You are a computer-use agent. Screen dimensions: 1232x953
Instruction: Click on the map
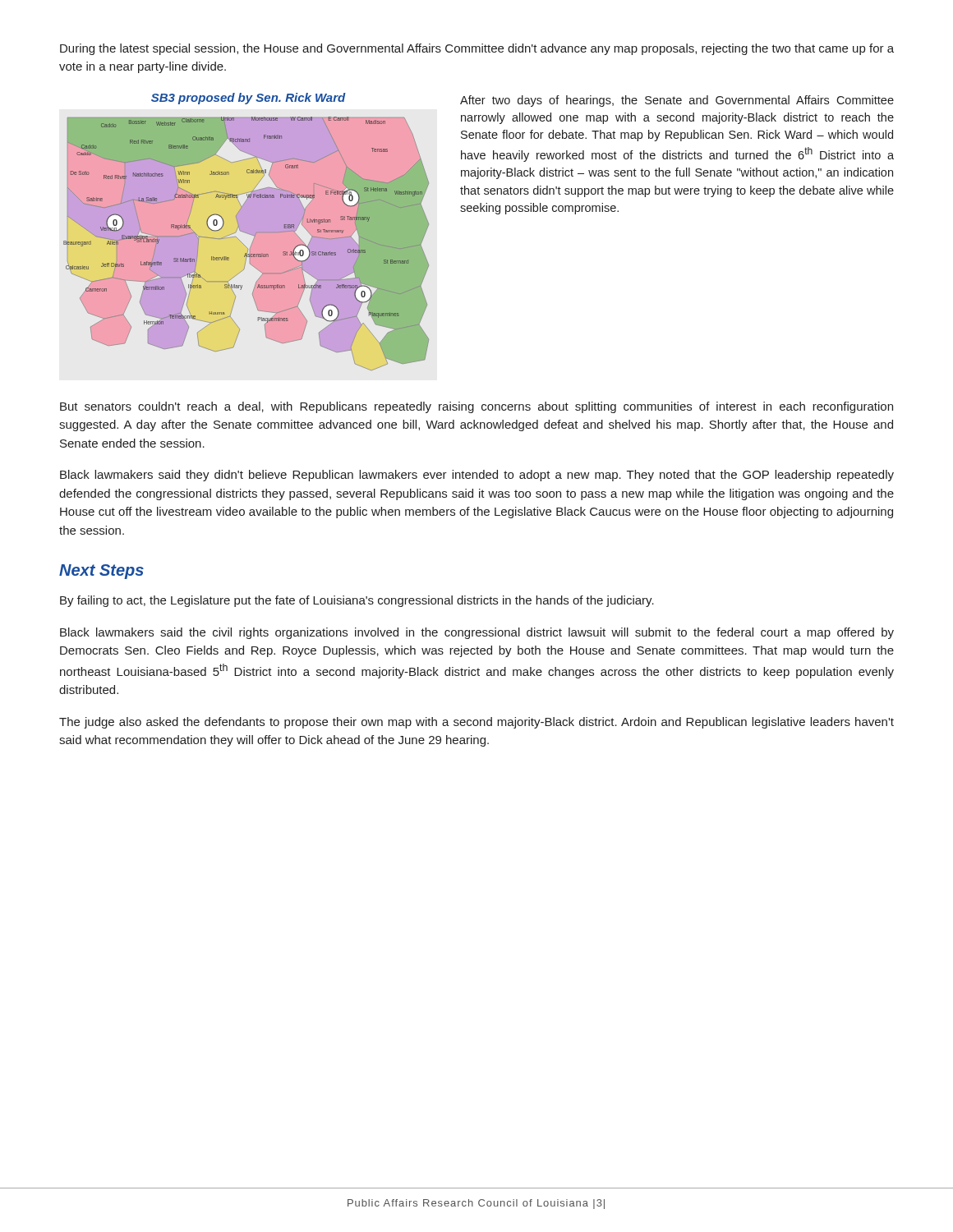click(248, 246)
